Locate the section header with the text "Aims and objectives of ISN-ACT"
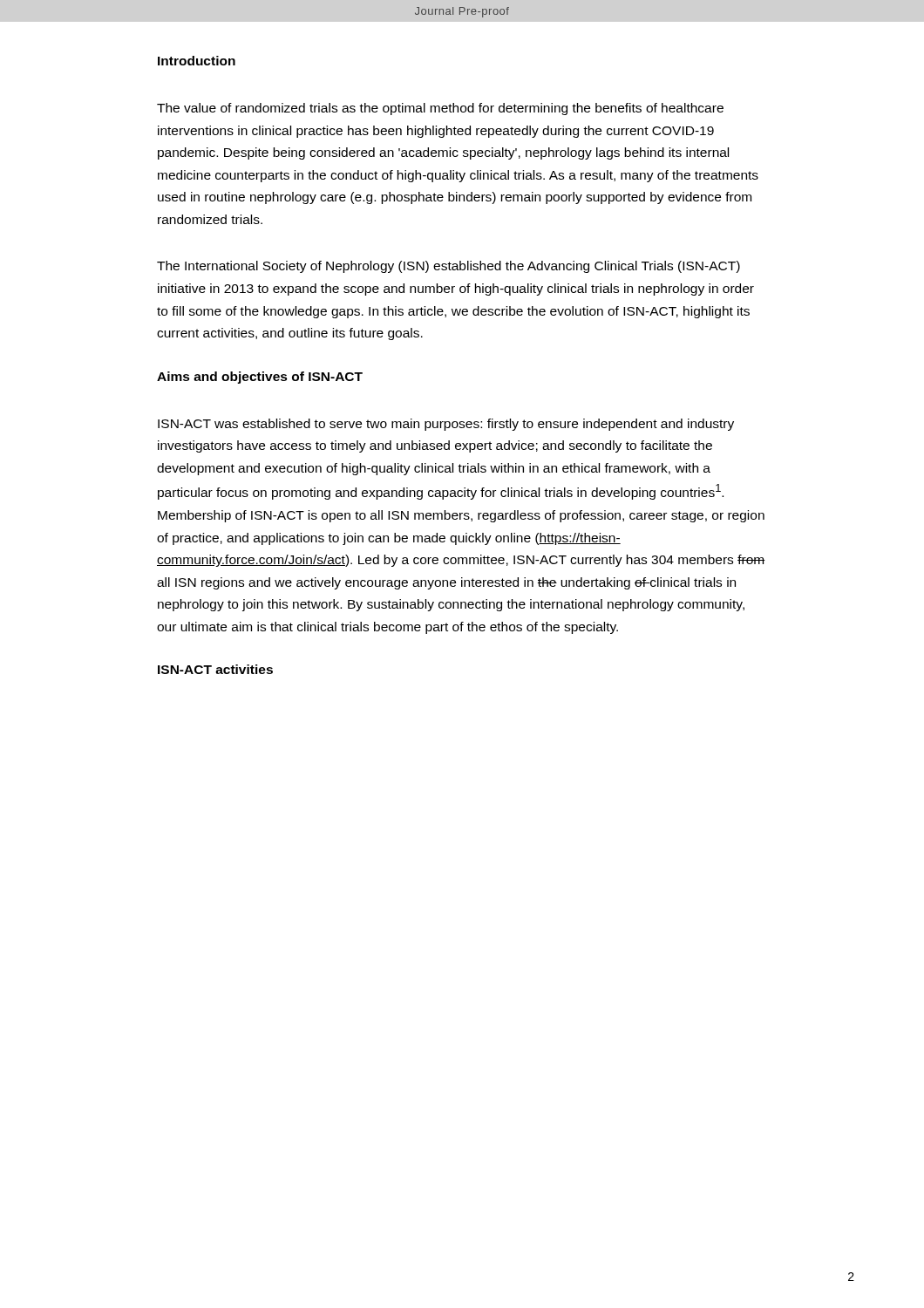Image resolution: width=924 pixels, height=1308 pixels. [260, 376]
